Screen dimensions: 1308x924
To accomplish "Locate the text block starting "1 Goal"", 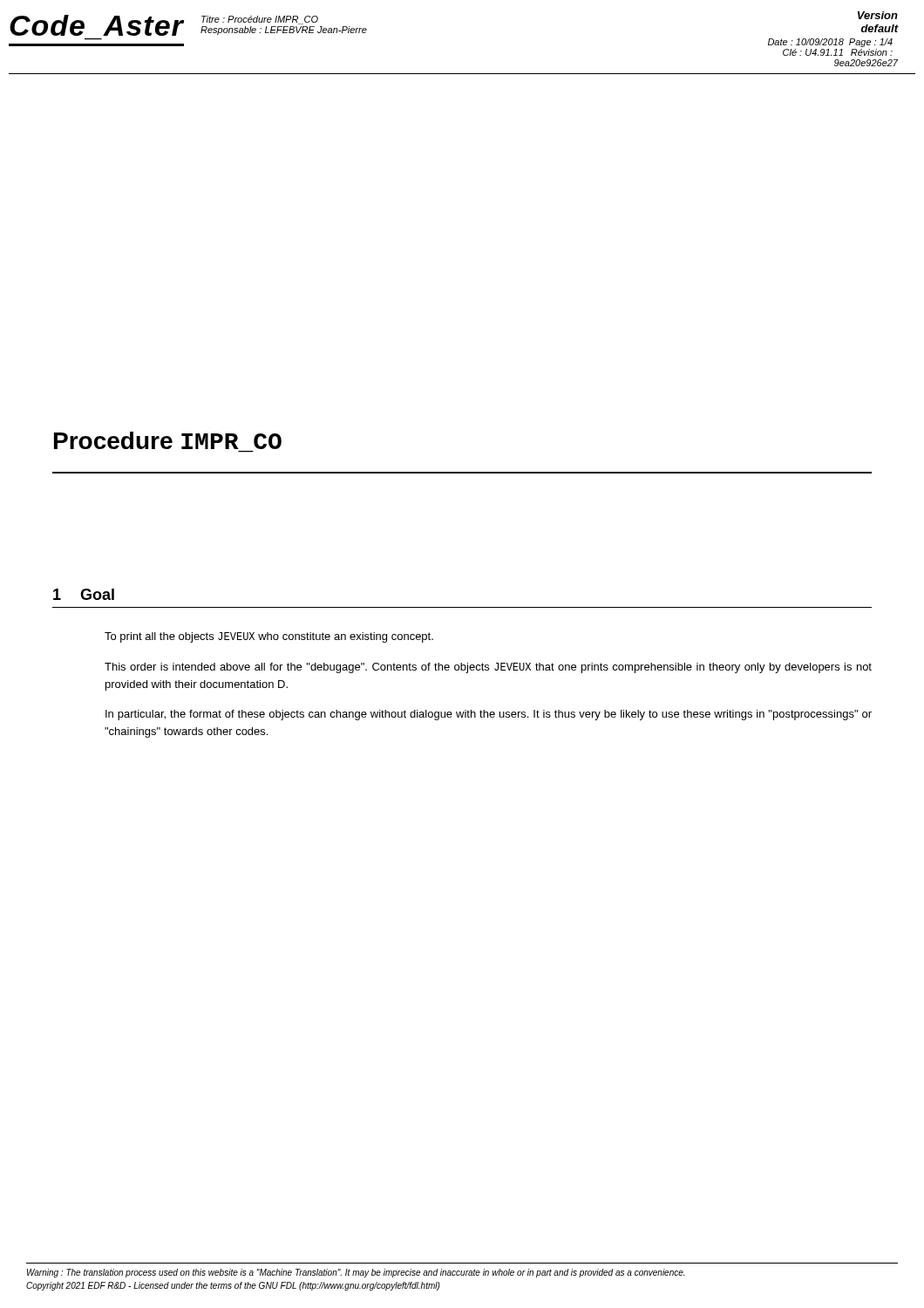I will pyautogui.click(x=462, y=597).
